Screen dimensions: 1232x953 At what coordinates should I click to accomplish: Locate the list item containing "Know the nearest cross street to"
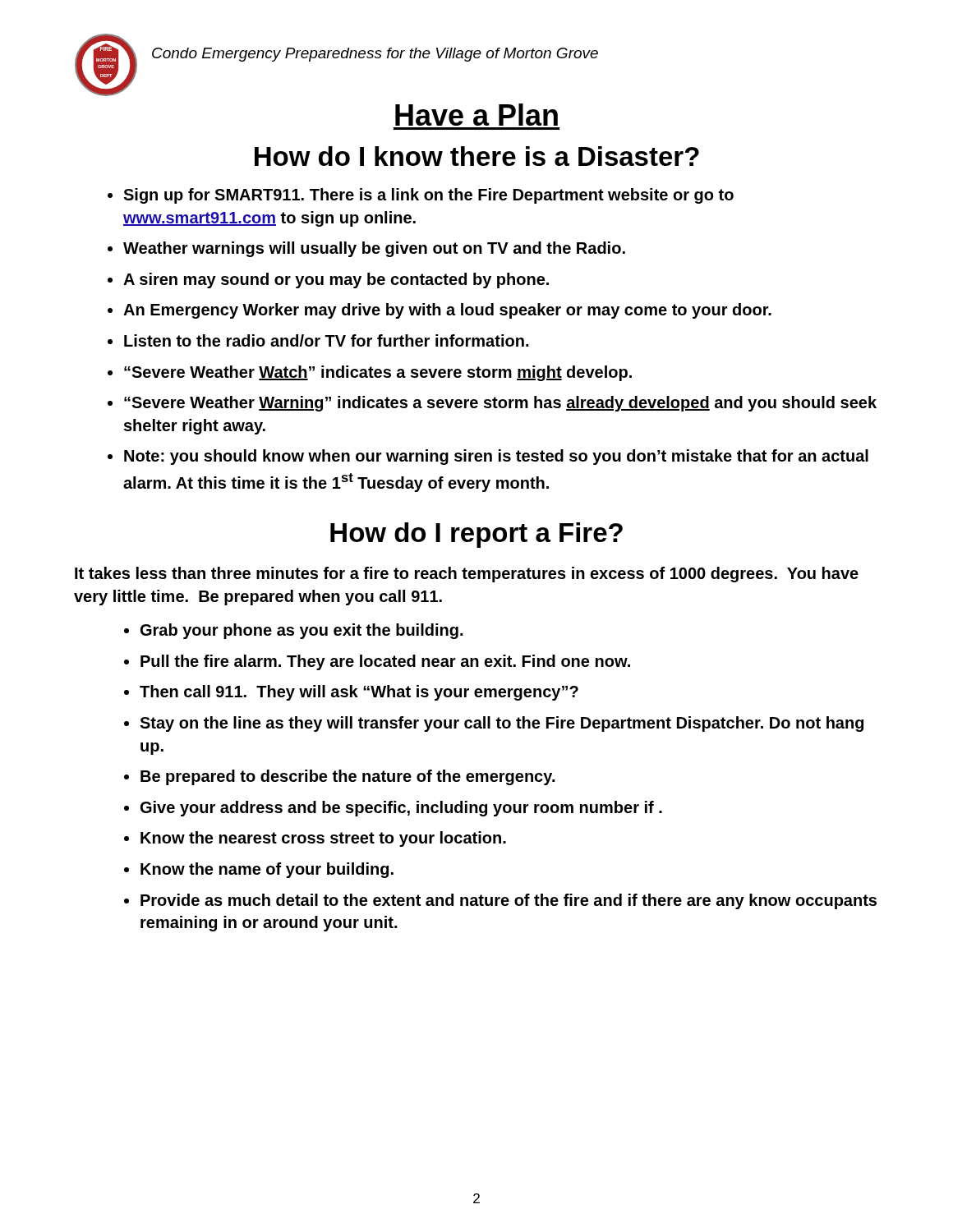tap(323, 838)
